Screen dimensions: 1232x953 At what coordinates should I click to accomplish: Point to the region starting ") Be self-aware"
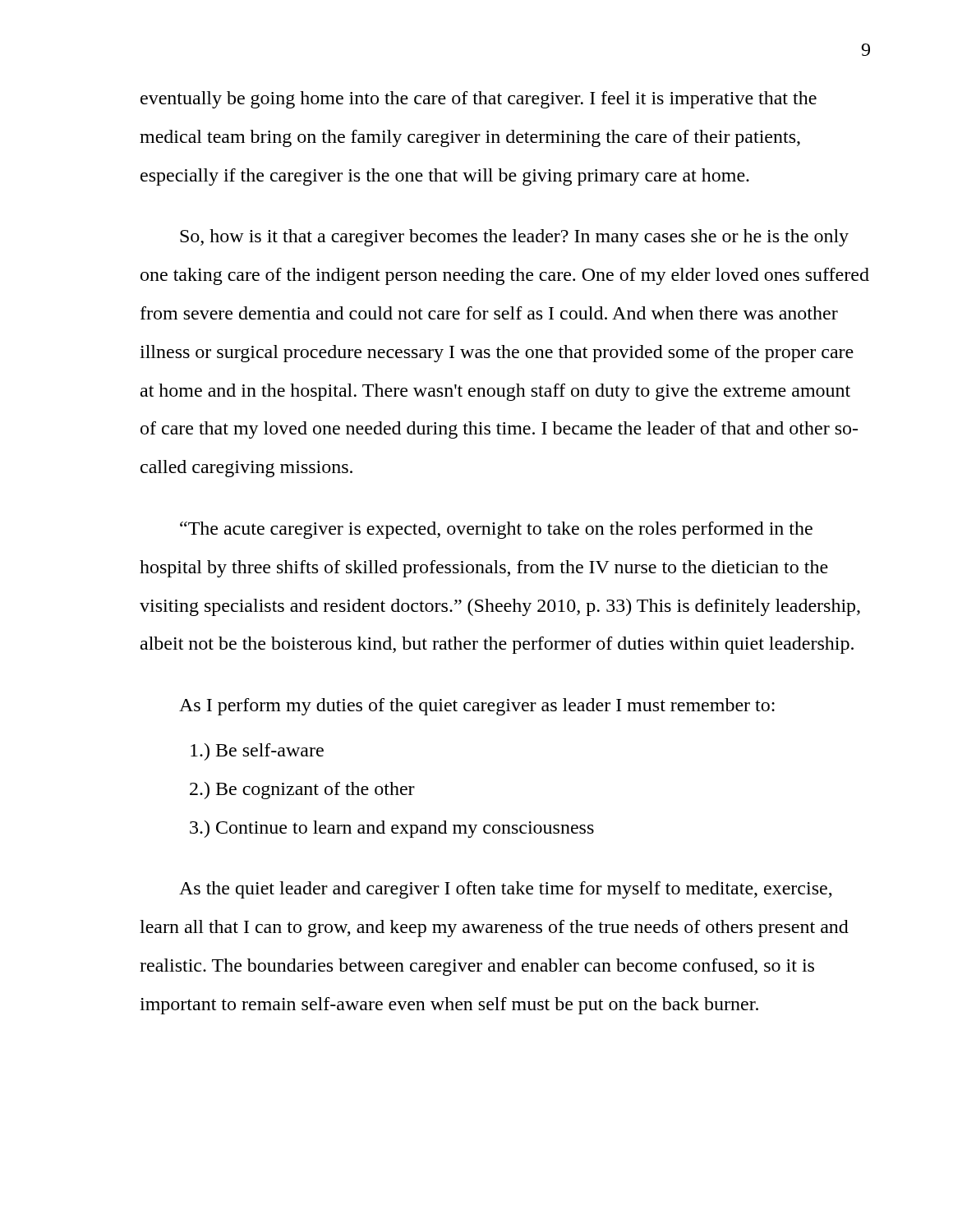pyautogui.click(x=257, y=750)
